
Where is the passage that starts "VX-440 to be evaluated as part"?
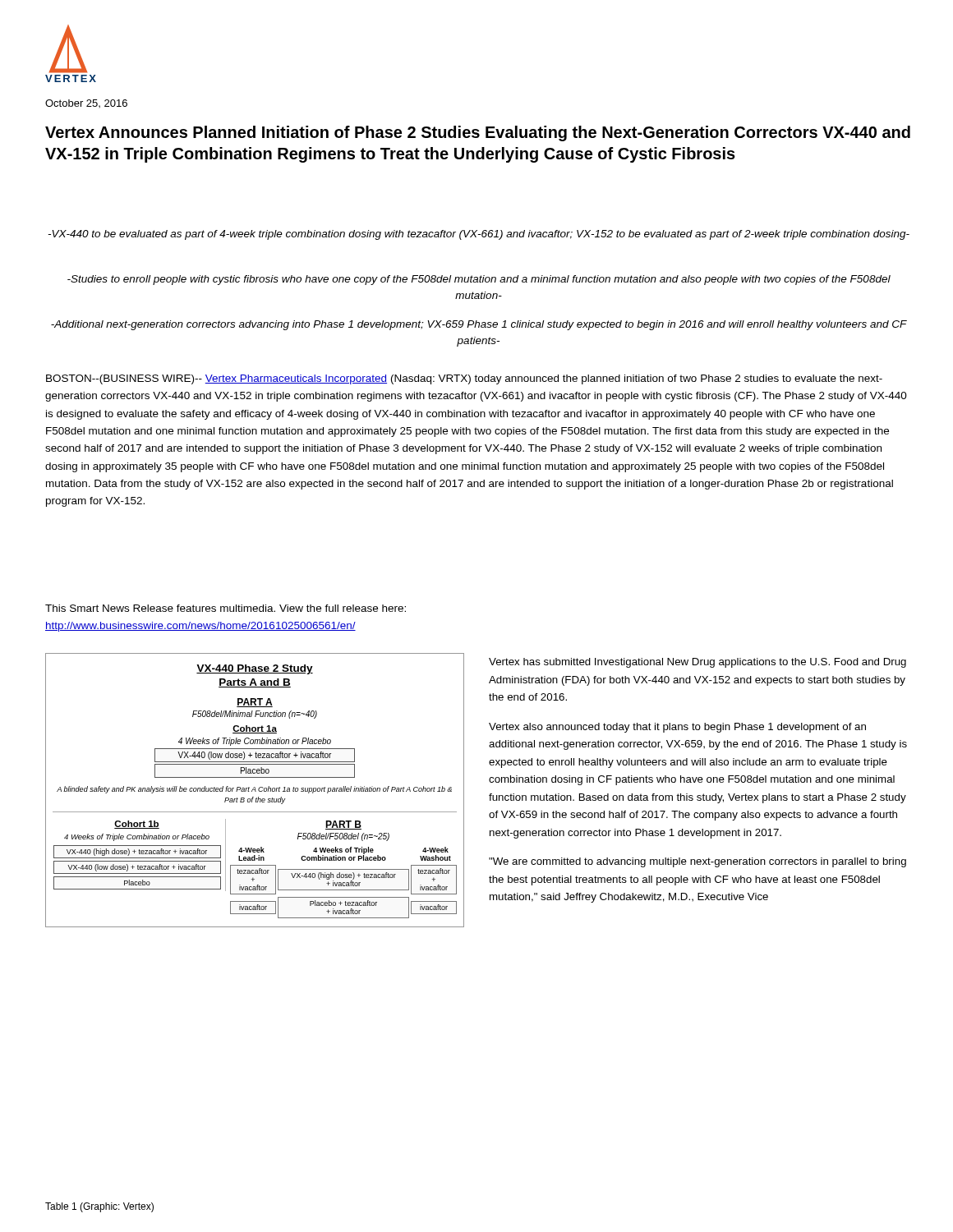(479, 234)
